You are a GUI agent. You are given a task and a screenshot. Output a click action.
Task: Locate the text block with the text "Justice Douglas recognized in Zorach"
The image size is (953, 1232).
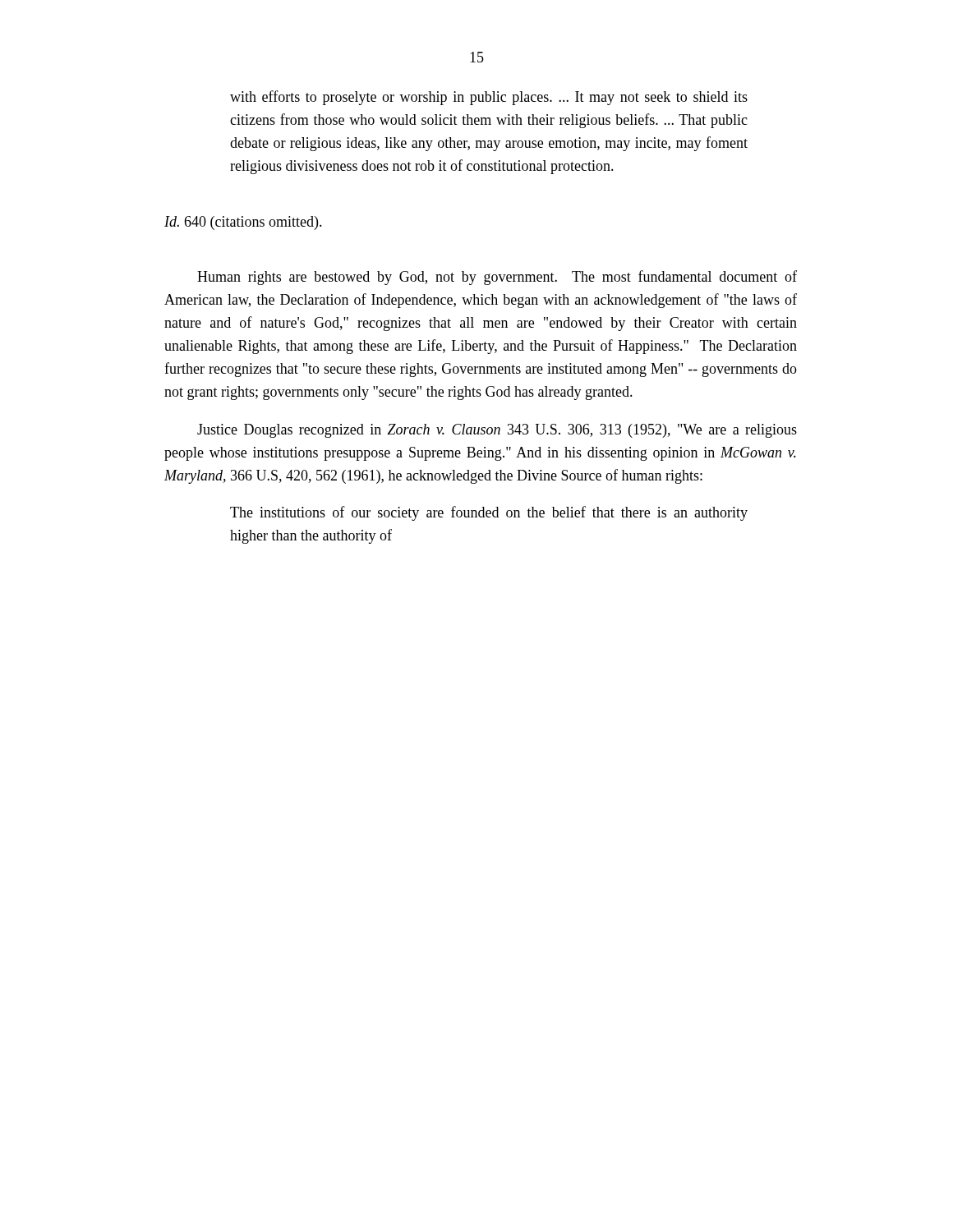(481, 452)
